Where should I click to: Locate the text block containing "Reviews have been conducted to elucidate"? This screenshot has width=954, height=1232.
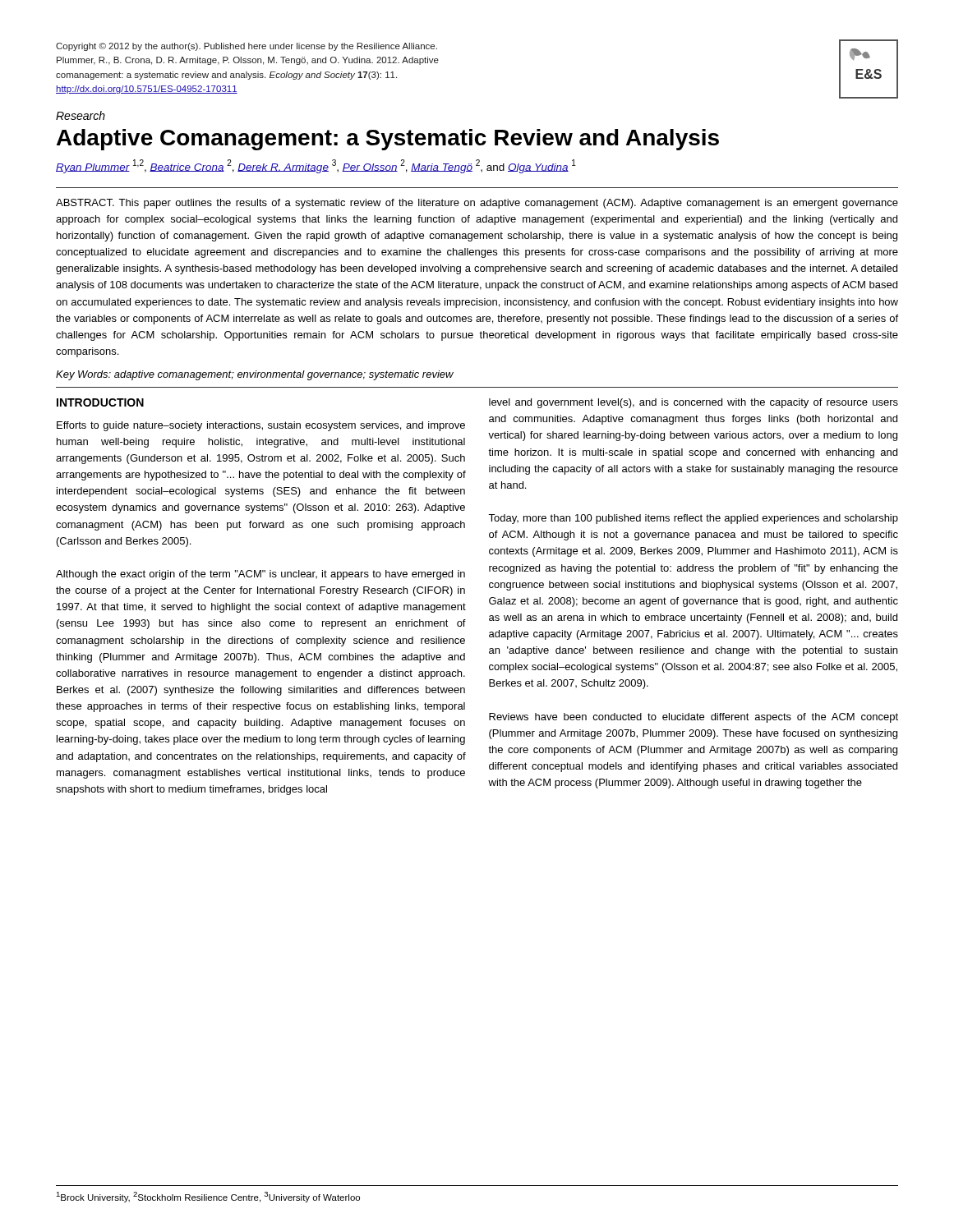[x=693, y=749]
